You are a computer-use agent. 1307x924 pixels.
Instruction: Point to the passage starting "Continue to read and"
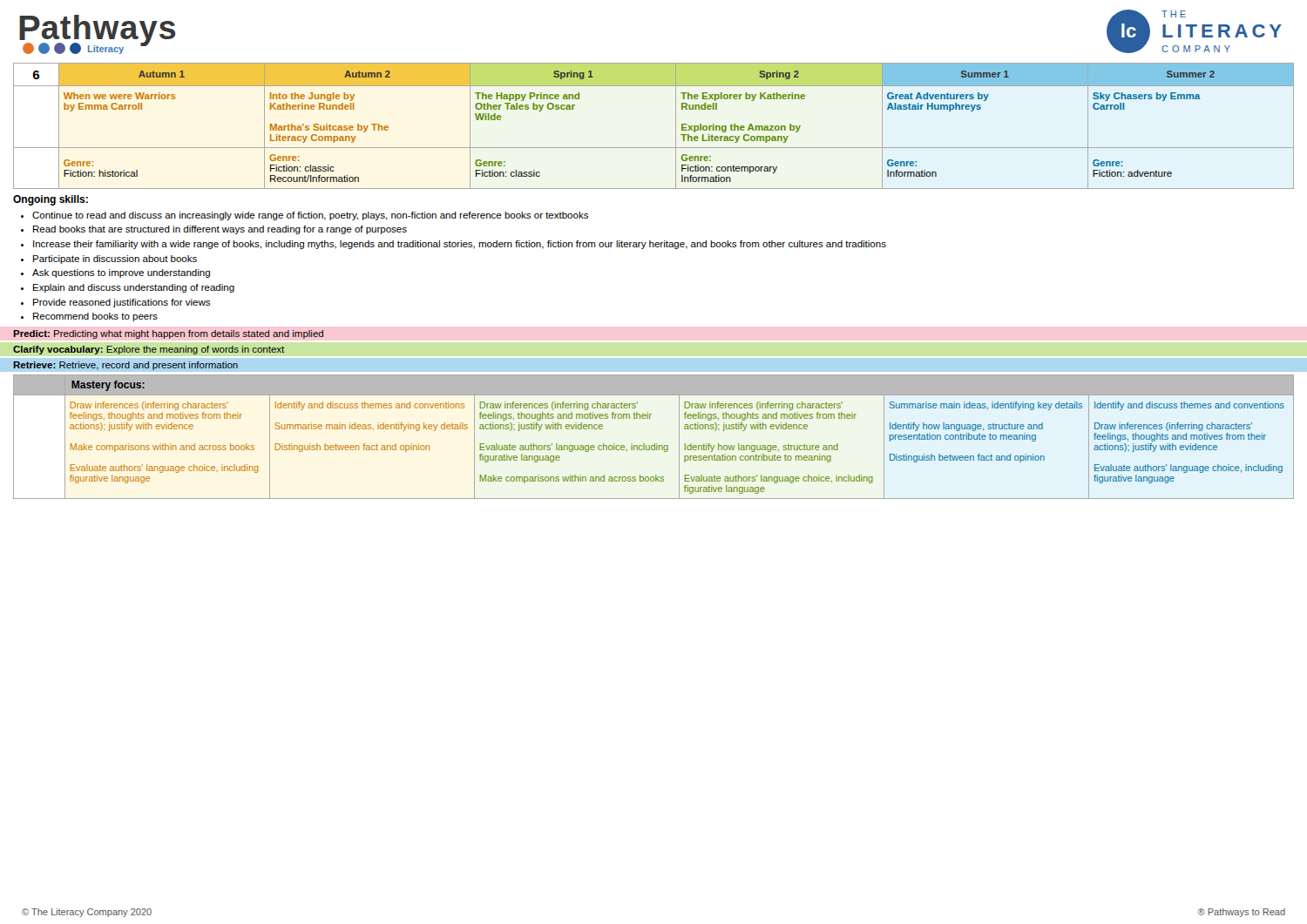coord(310,215)
